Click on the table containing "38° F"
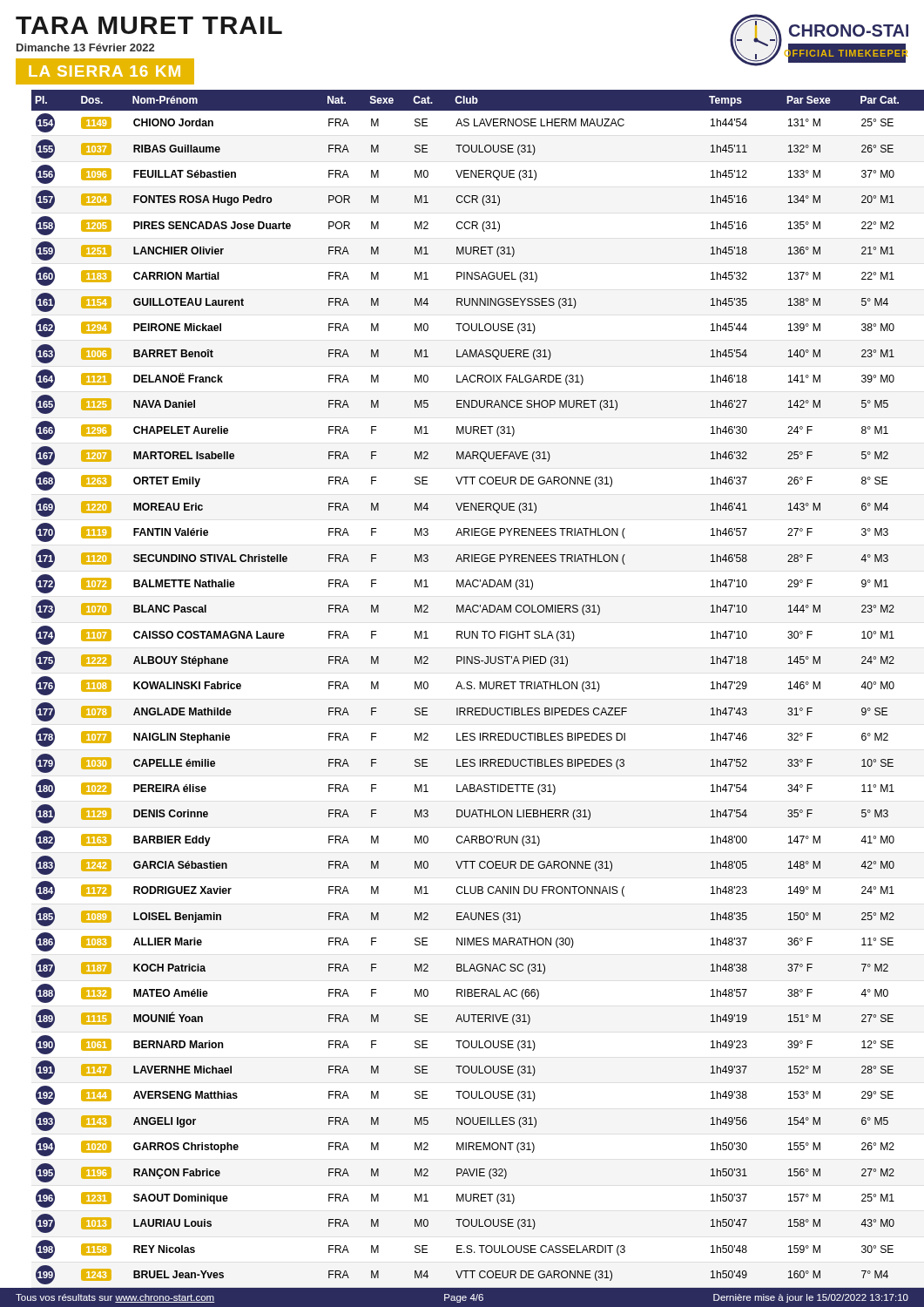The height and width of the screenshot is (1307, 924). click(462, 698)
